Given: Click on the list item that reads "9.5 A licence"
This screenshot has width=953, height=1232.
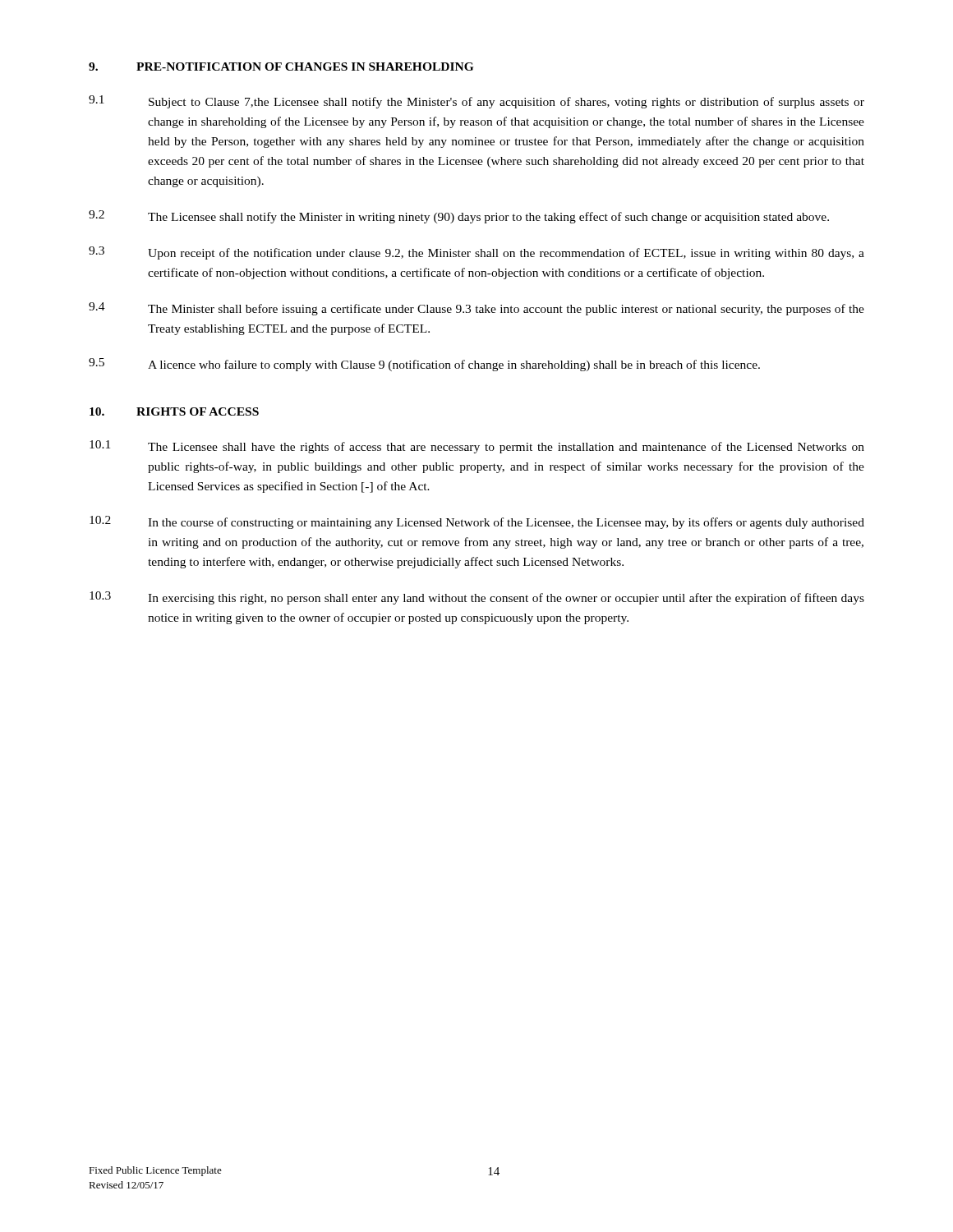Looking at the screenshot, I should [476, 365].
